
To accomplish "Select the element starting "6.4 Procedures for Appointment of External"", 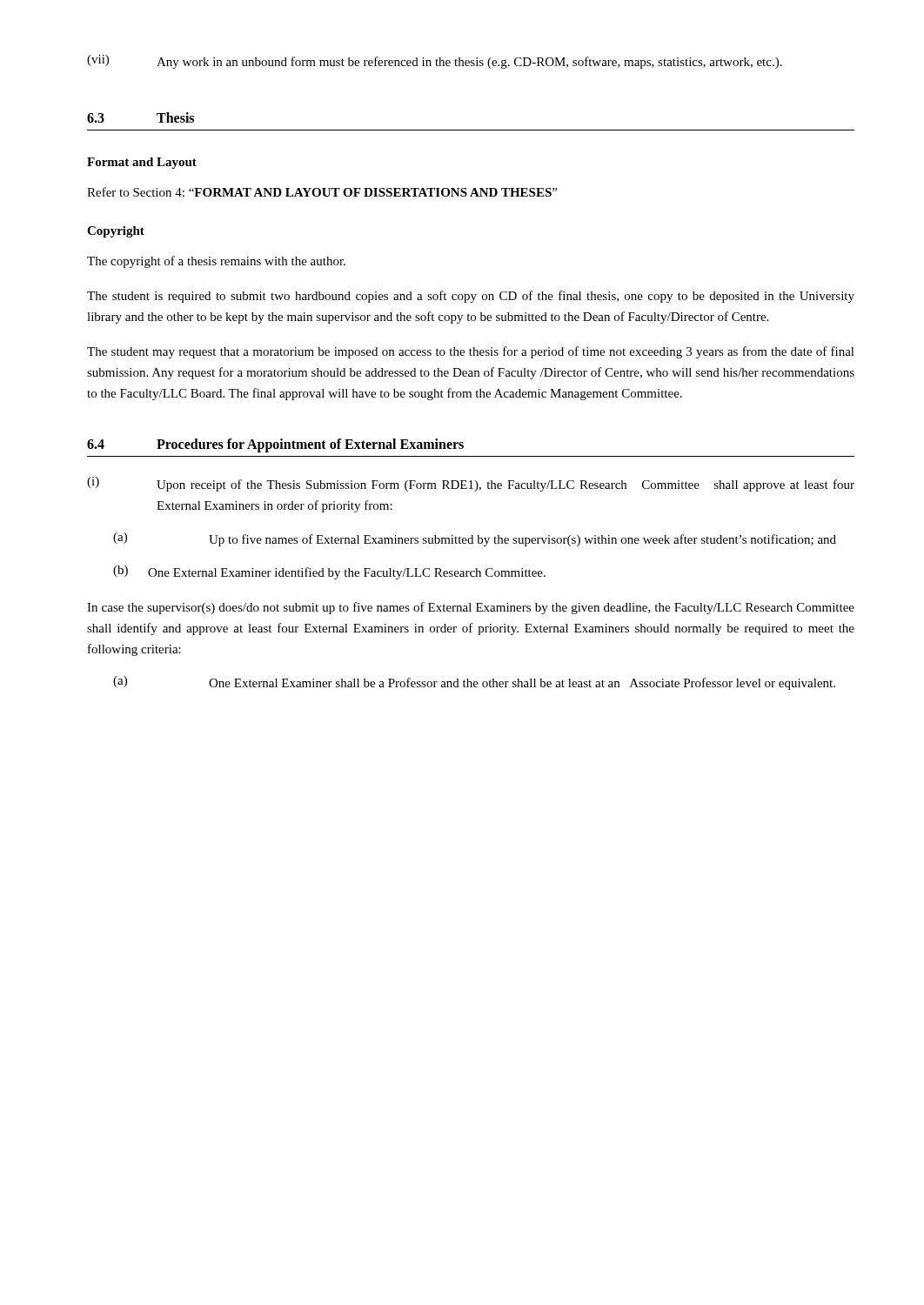I will pos(471,446).
